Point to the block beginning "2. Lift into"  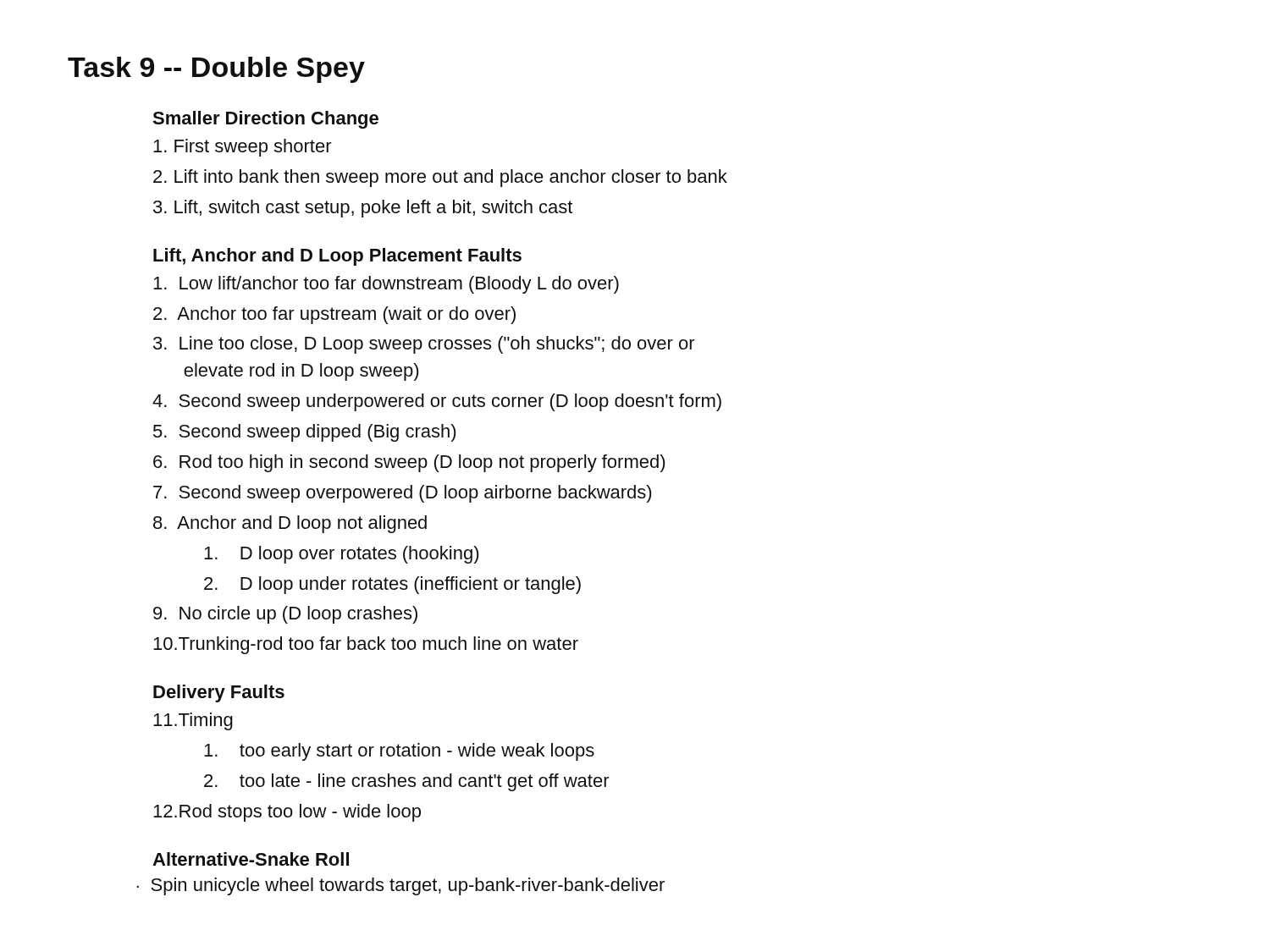coord(440,176)
